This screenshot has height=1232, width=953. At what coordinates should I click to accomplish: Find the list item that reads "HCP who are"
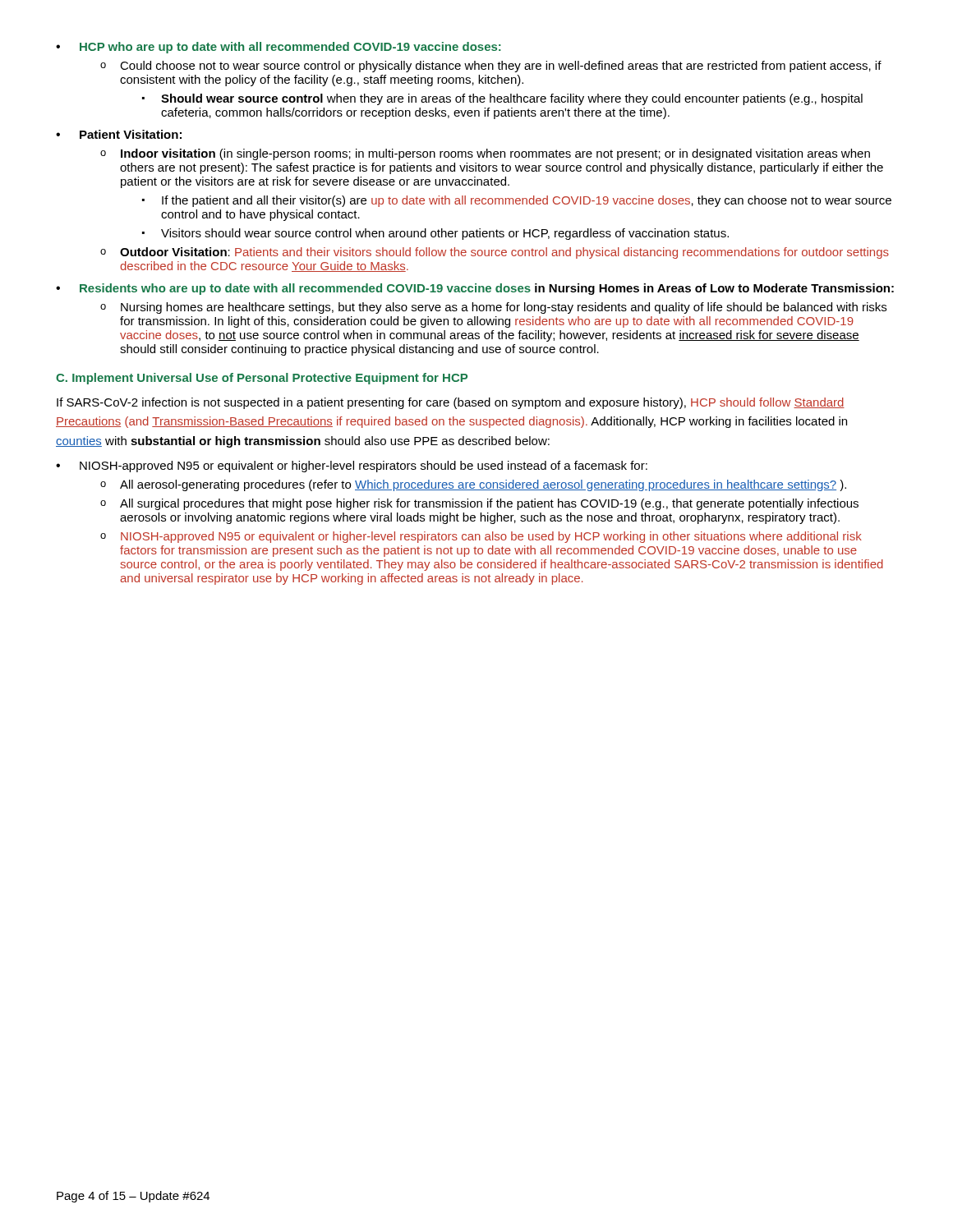click(x=476, y=79)
